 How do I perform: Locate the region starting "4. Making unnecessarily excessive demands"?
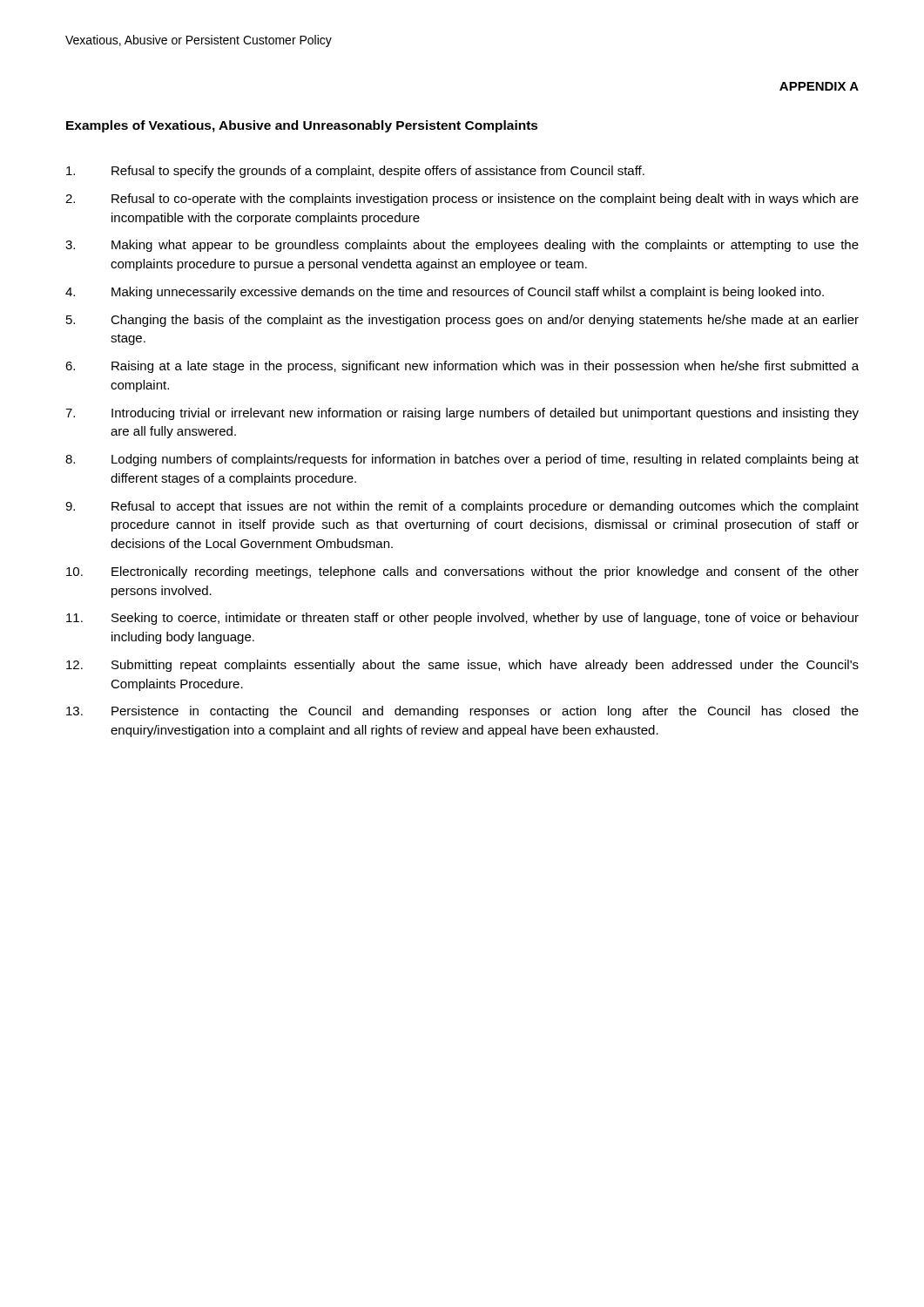point(462,292)
